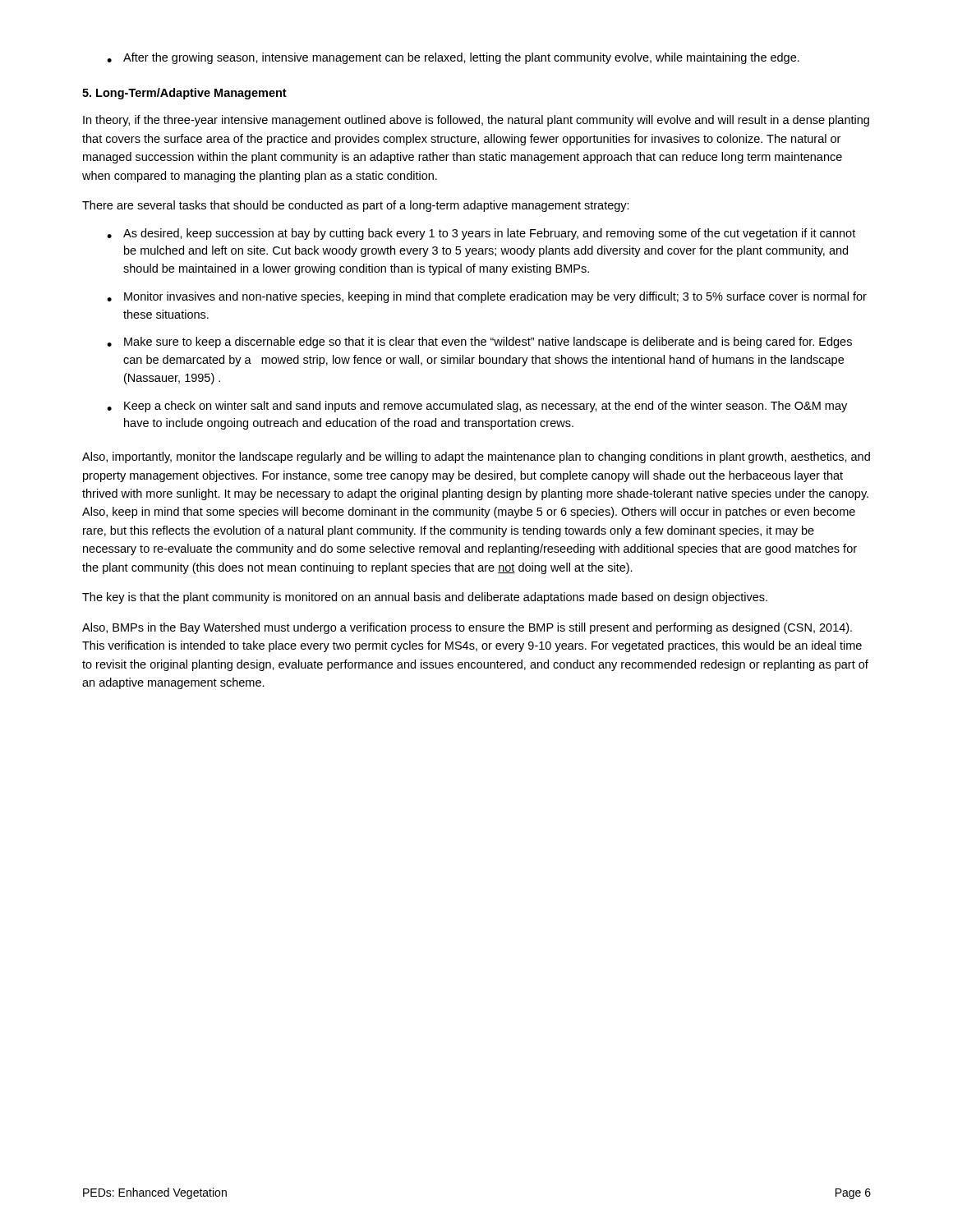Viewport: 953px width, 1232px height.
Task: Find the block on this page that starts "• Keep a check on winter salt and"
Action: pyautogui.click(x=489, y=415)
